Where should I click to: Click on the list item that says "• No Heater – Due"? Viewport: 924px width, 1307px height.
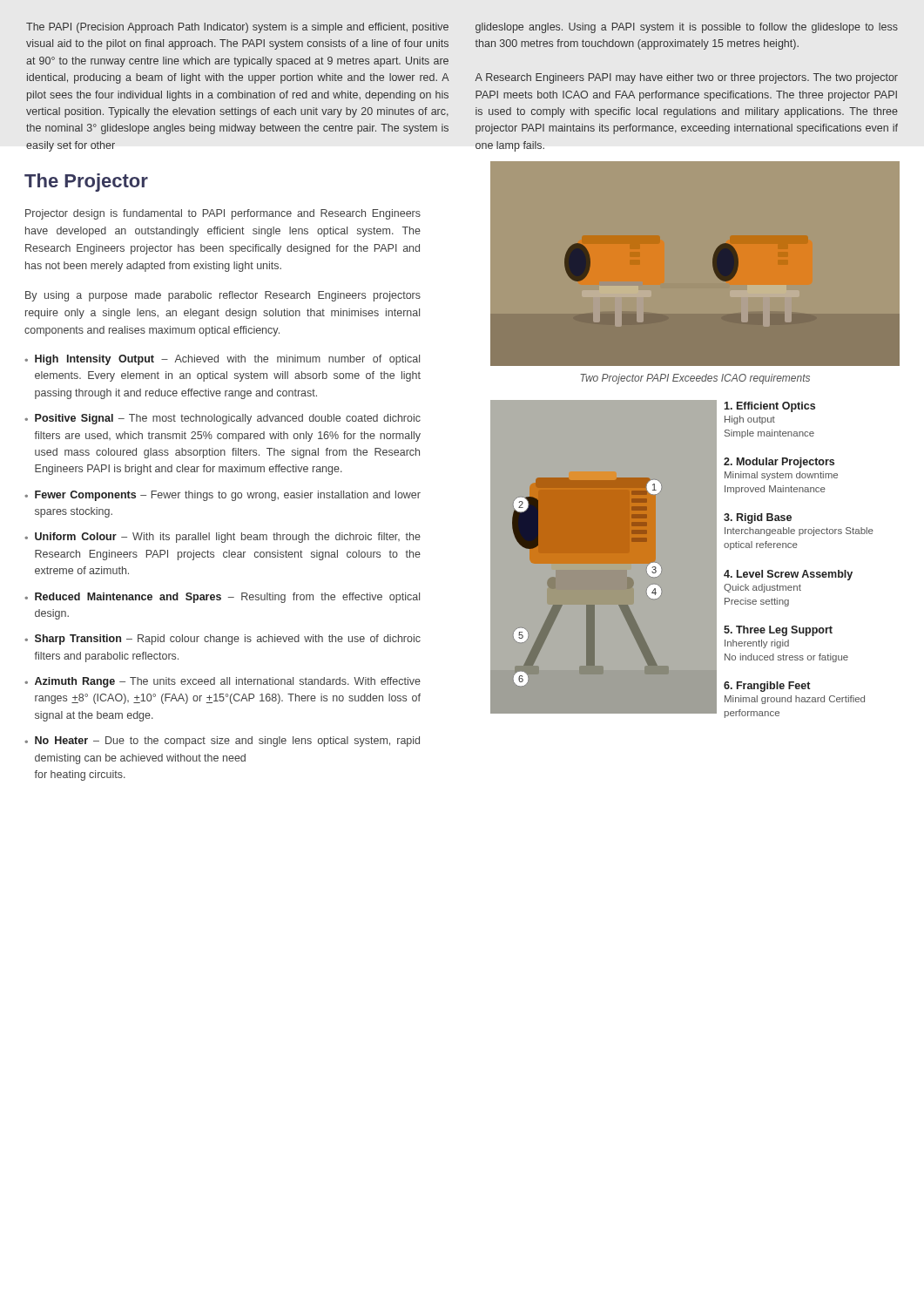[x=222, y=758]
